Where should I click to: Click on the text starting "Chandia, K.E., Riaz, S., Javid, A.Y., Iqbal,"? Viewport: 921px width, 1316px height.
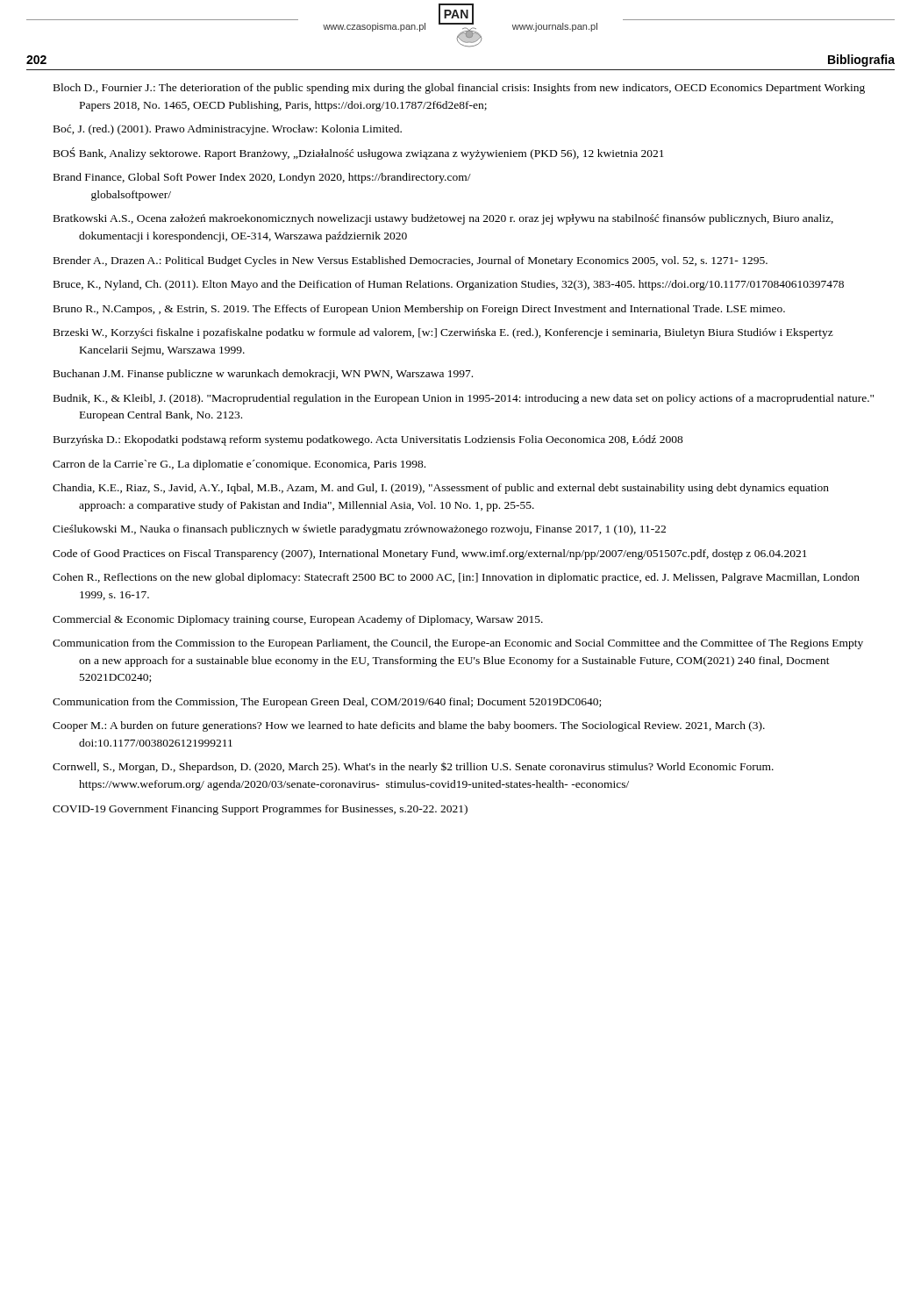[441, 496]
